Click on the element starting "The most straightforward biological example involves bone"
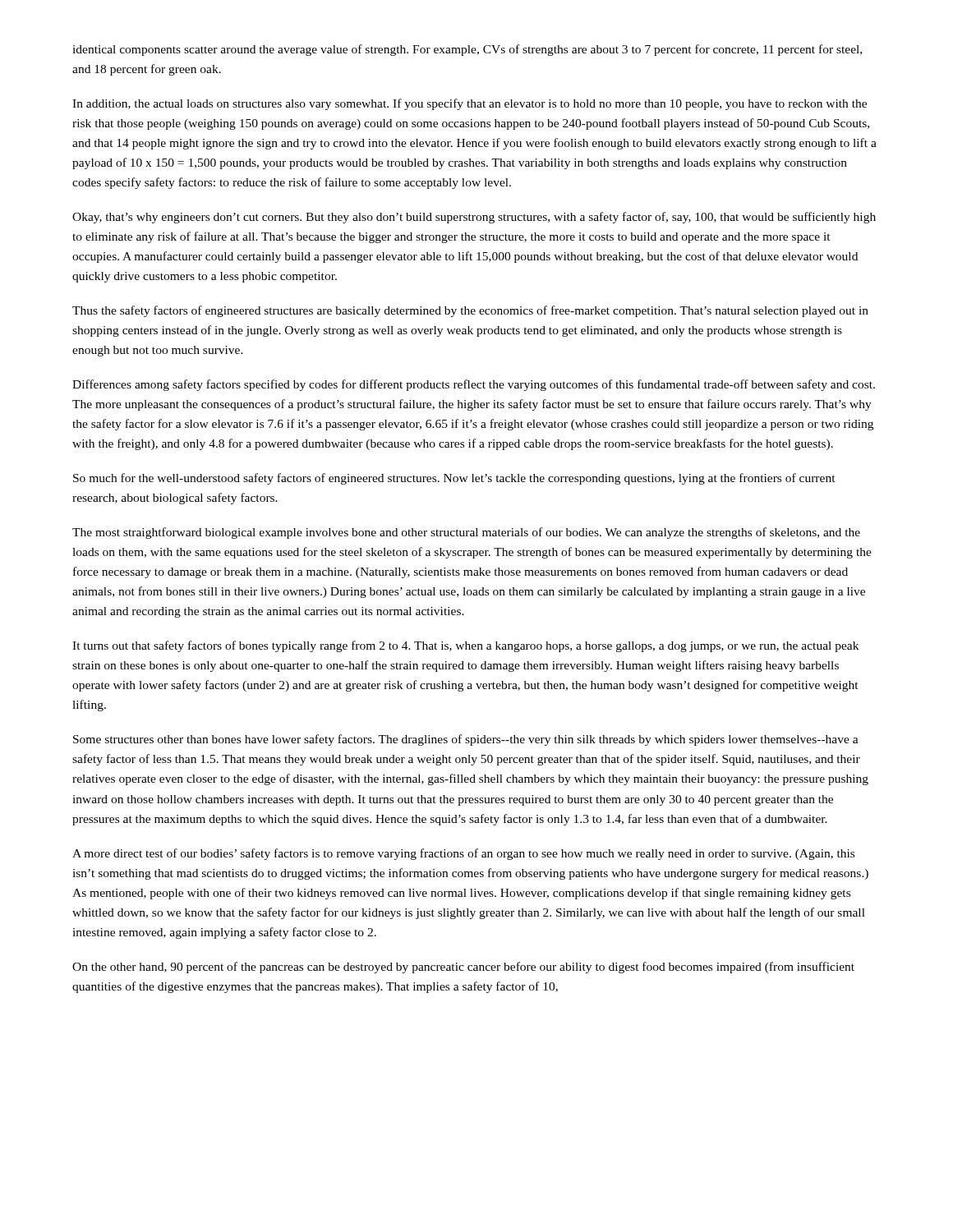The image size is (953, 1232). [472, 572]
